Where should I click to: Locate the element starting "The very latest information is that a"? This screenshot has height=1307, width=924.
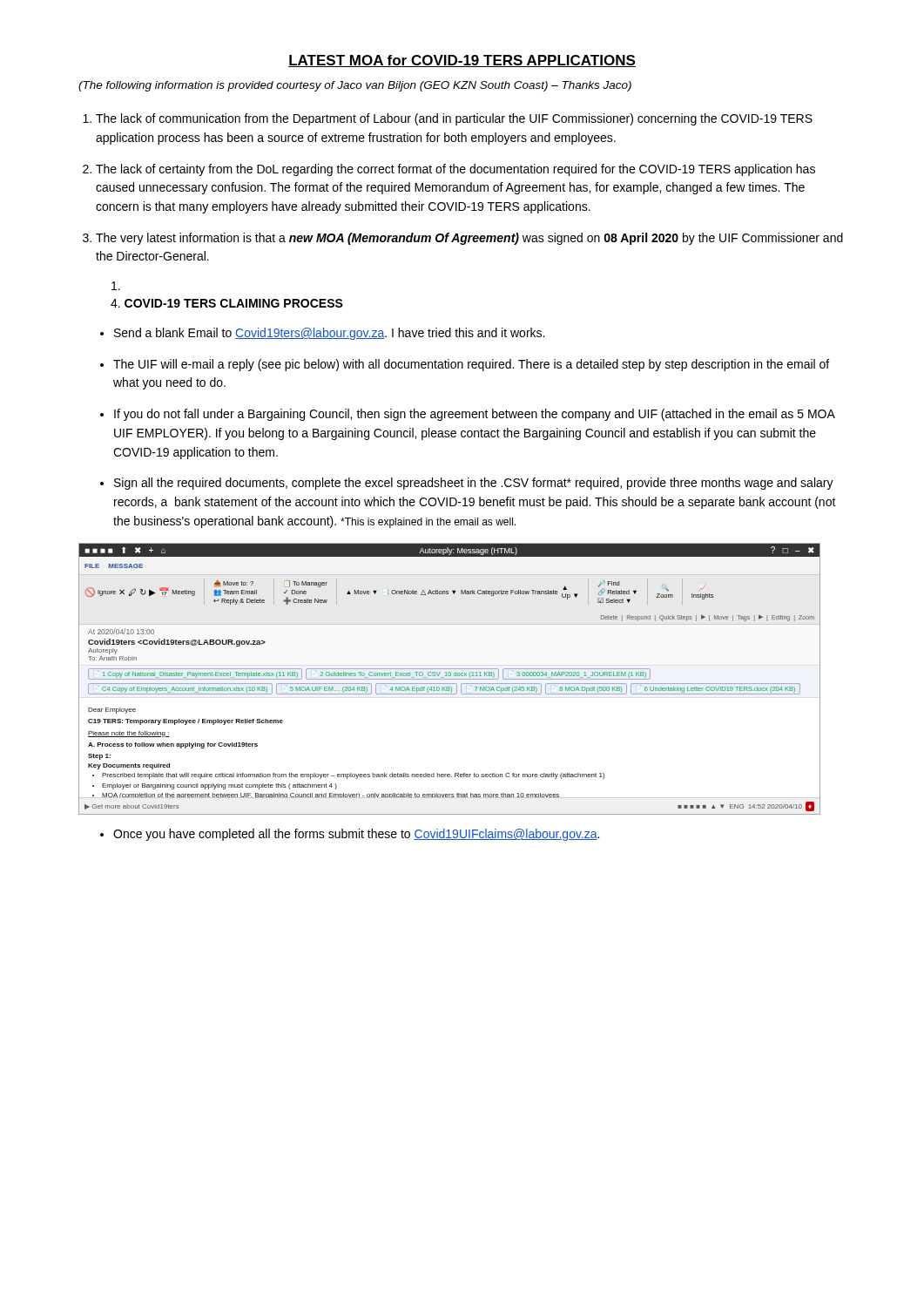click(x=470, y=247)
